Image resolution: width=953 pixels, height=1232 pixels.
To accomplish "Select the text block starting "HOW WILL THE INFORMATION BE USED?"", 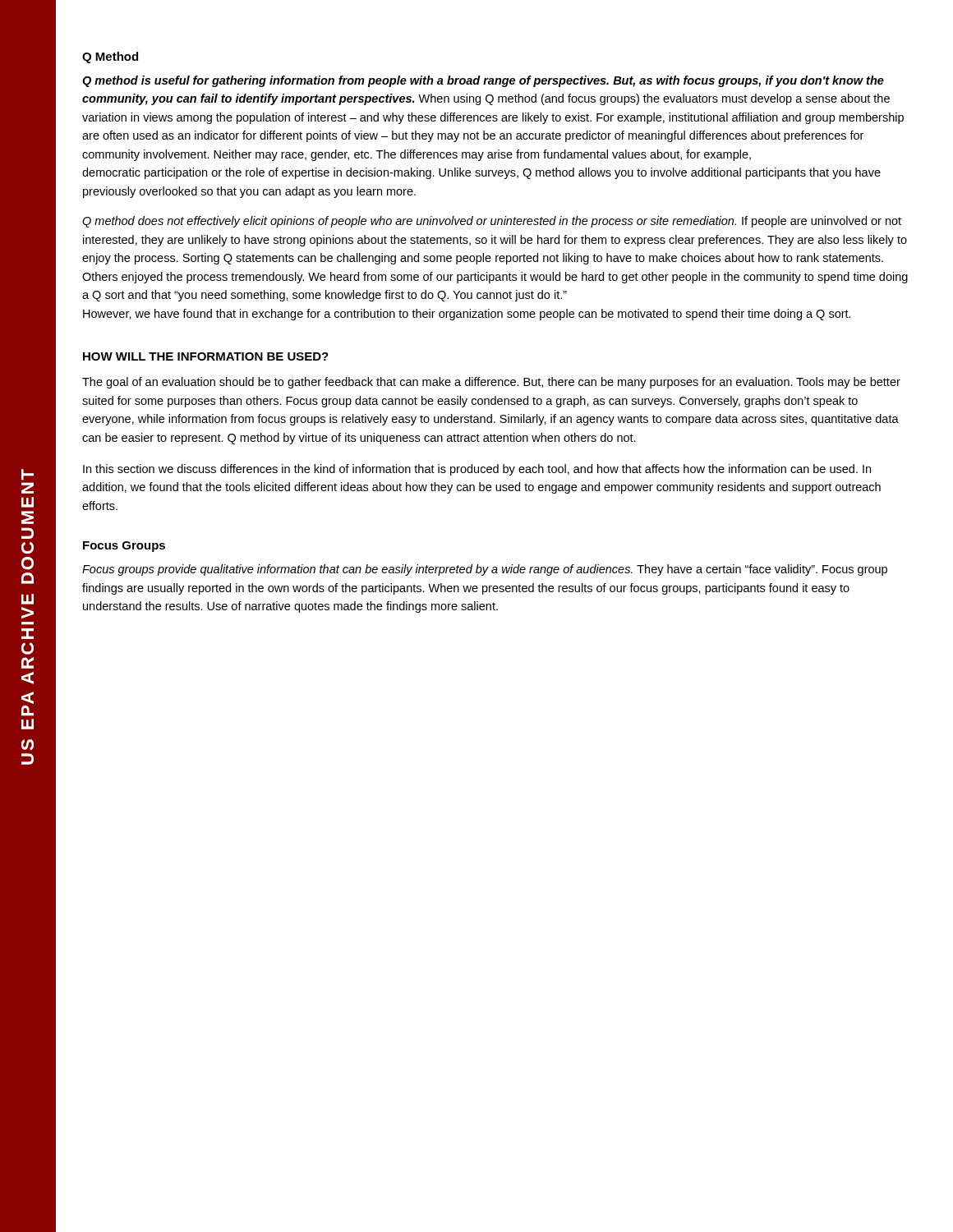I will tap(206, 356).
